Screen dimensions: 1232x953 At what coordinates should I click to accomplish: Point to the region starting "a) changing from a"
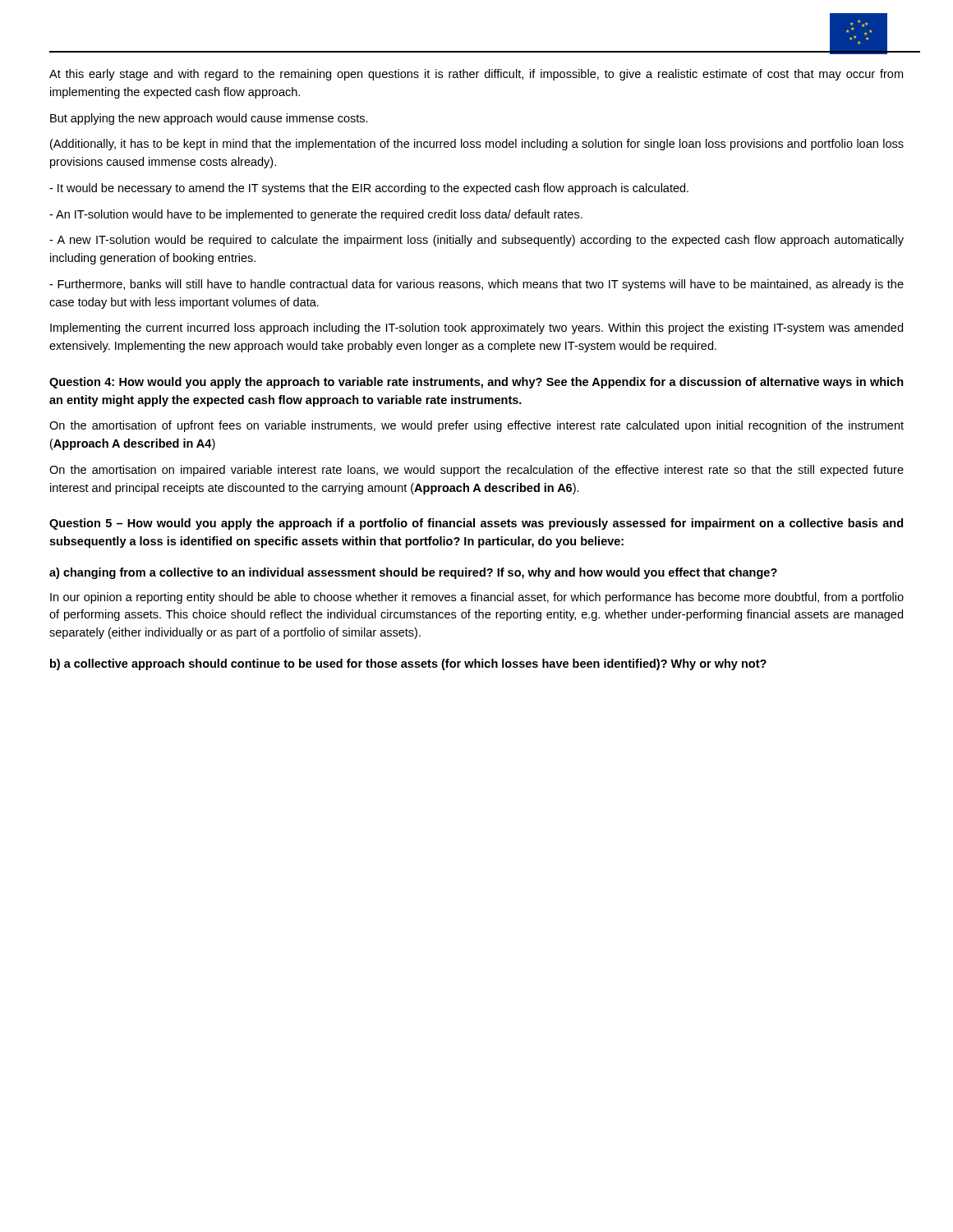[413, 572]
